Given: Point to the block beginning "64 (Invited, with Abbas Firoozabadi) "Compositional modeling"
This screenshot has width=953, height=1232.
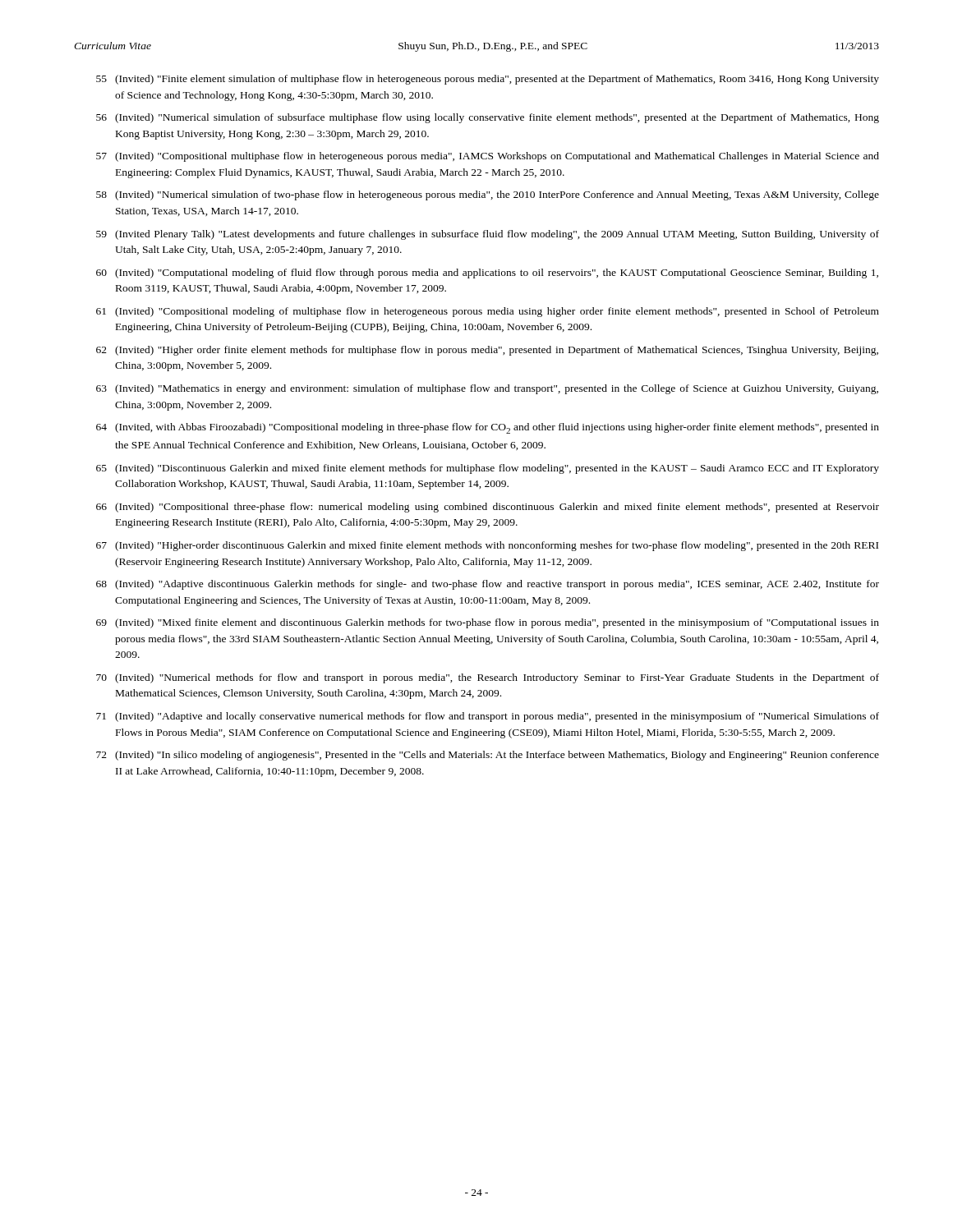Looking at the screenshot, I should click(476, 436).
